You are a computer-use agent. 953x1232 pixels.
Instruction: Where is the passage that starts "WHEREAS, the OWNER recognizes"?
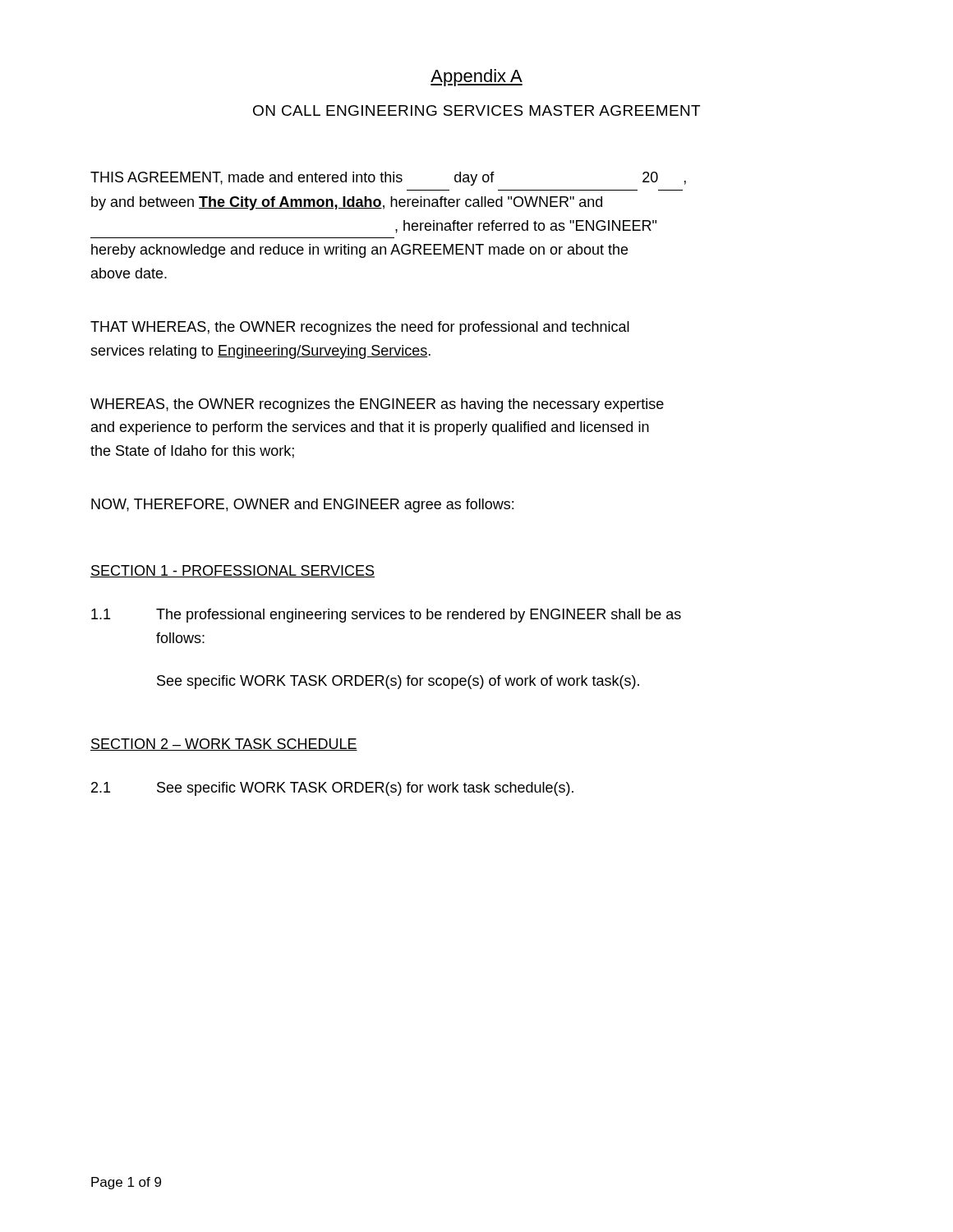point(377,427)
